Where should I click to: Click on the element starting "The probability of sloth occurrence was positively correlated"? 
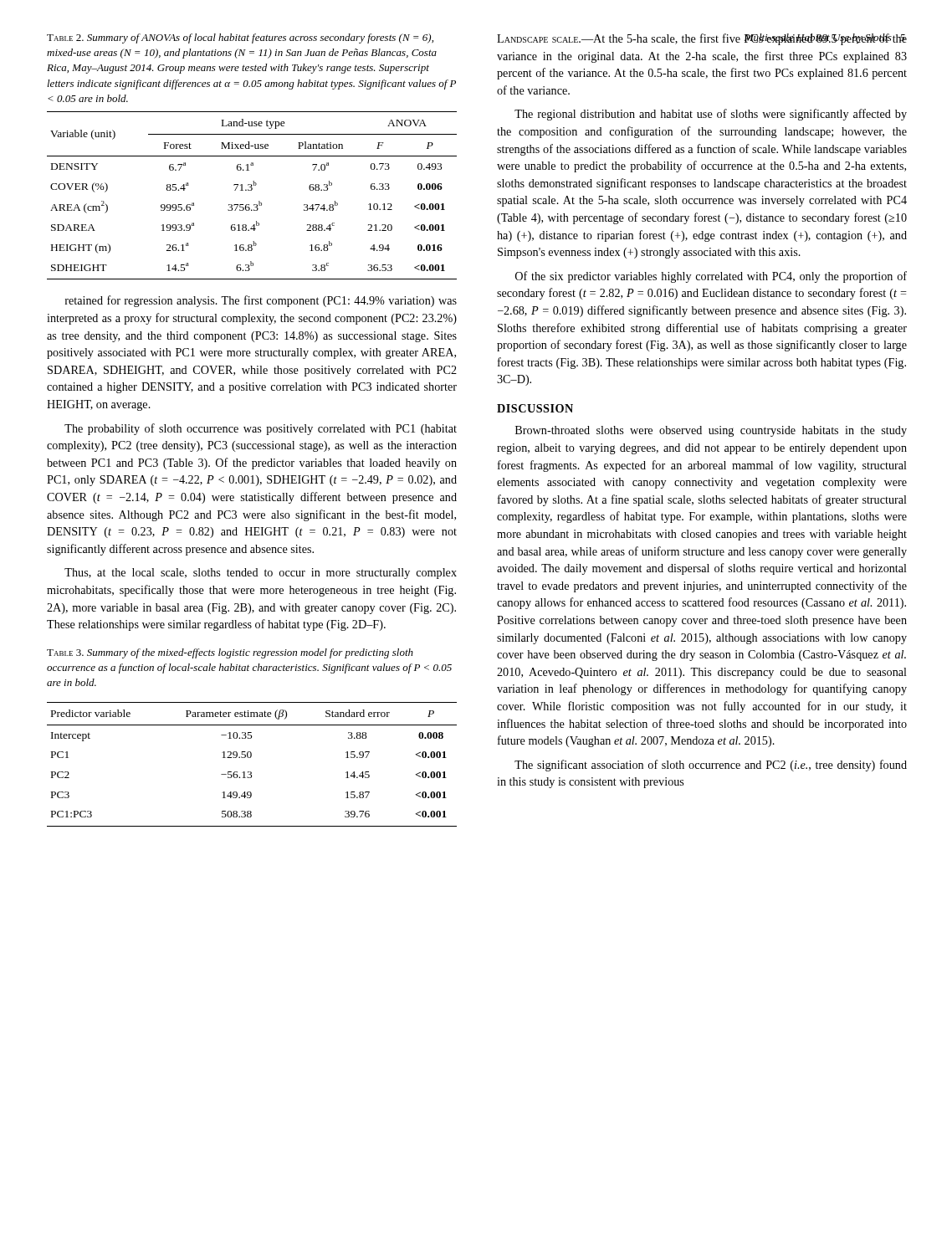[x=252, y=488]
